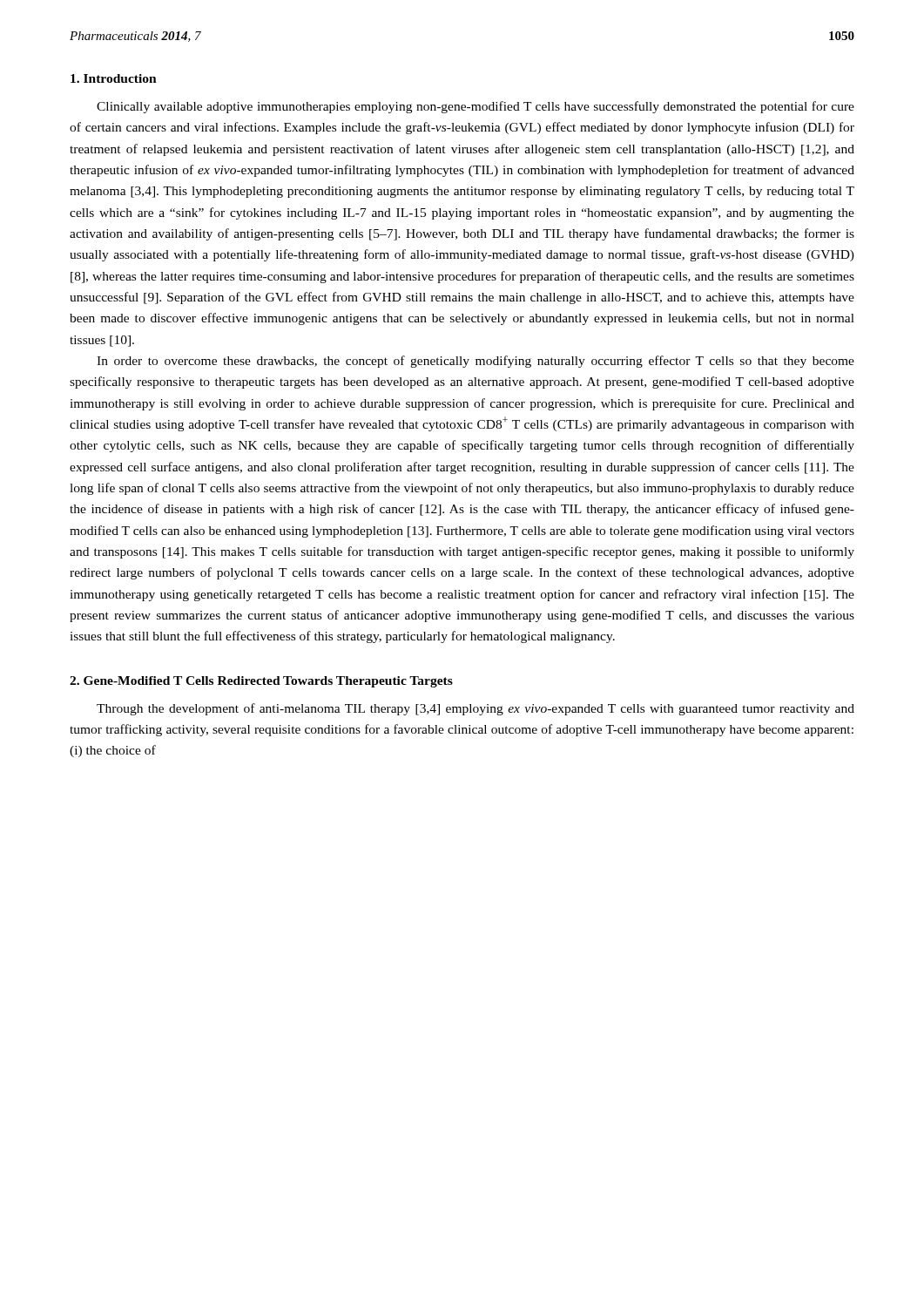This screenshot has height=1307, width=924.
Task: Locate the section header that opens with "2. Gene-Modified T Cells Redirected Towards"
Action: pyautogui.click(x=261, y=680)
